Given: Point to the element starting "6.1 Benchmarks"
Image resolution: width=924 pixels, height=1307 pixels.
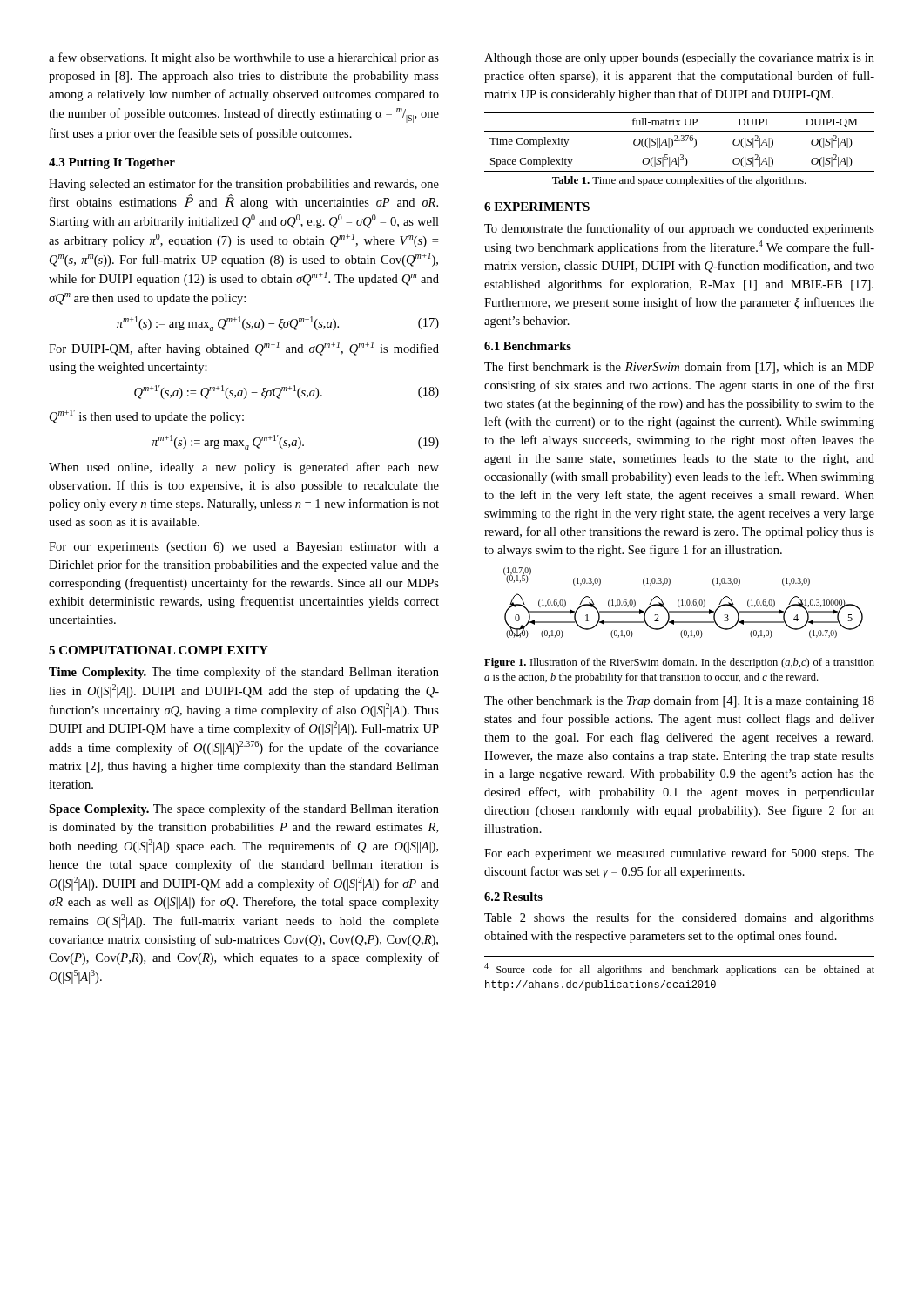Looking at the screenshot, I should coord(528,346).
